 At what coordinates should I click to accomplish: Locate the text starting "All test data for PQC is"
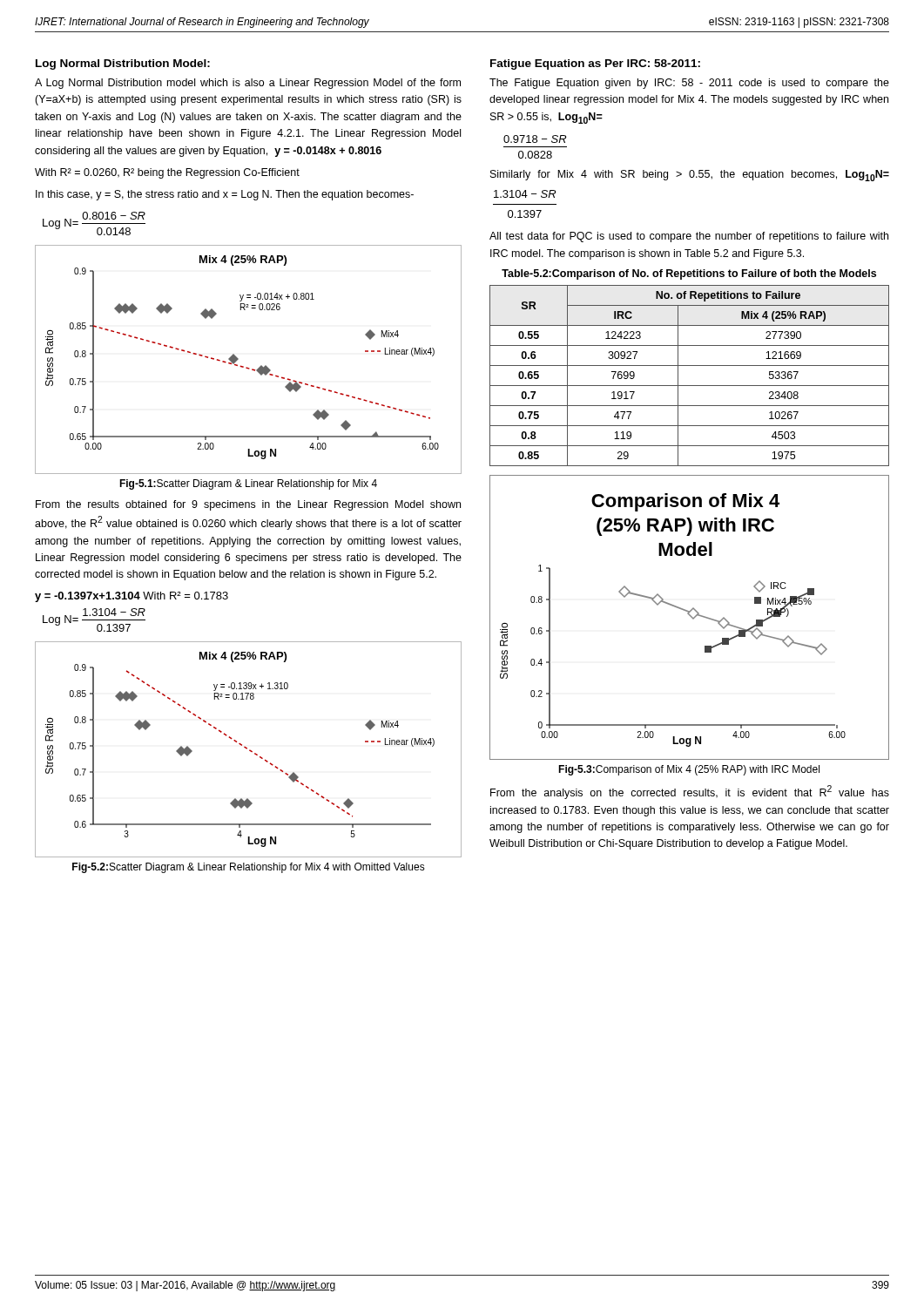689,245
